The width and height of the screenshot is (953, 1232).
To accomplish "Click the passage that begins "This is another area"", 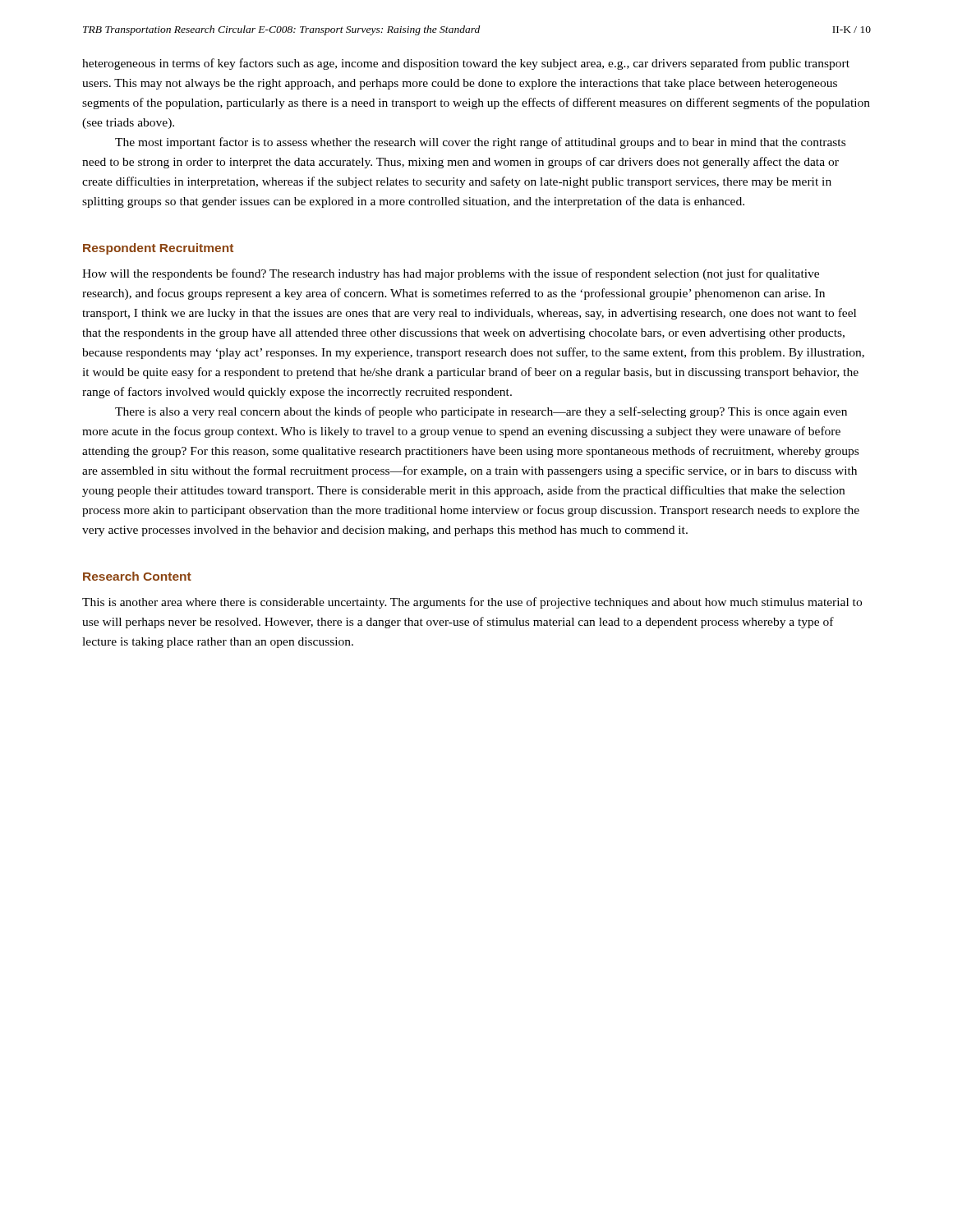I will 476,622.
